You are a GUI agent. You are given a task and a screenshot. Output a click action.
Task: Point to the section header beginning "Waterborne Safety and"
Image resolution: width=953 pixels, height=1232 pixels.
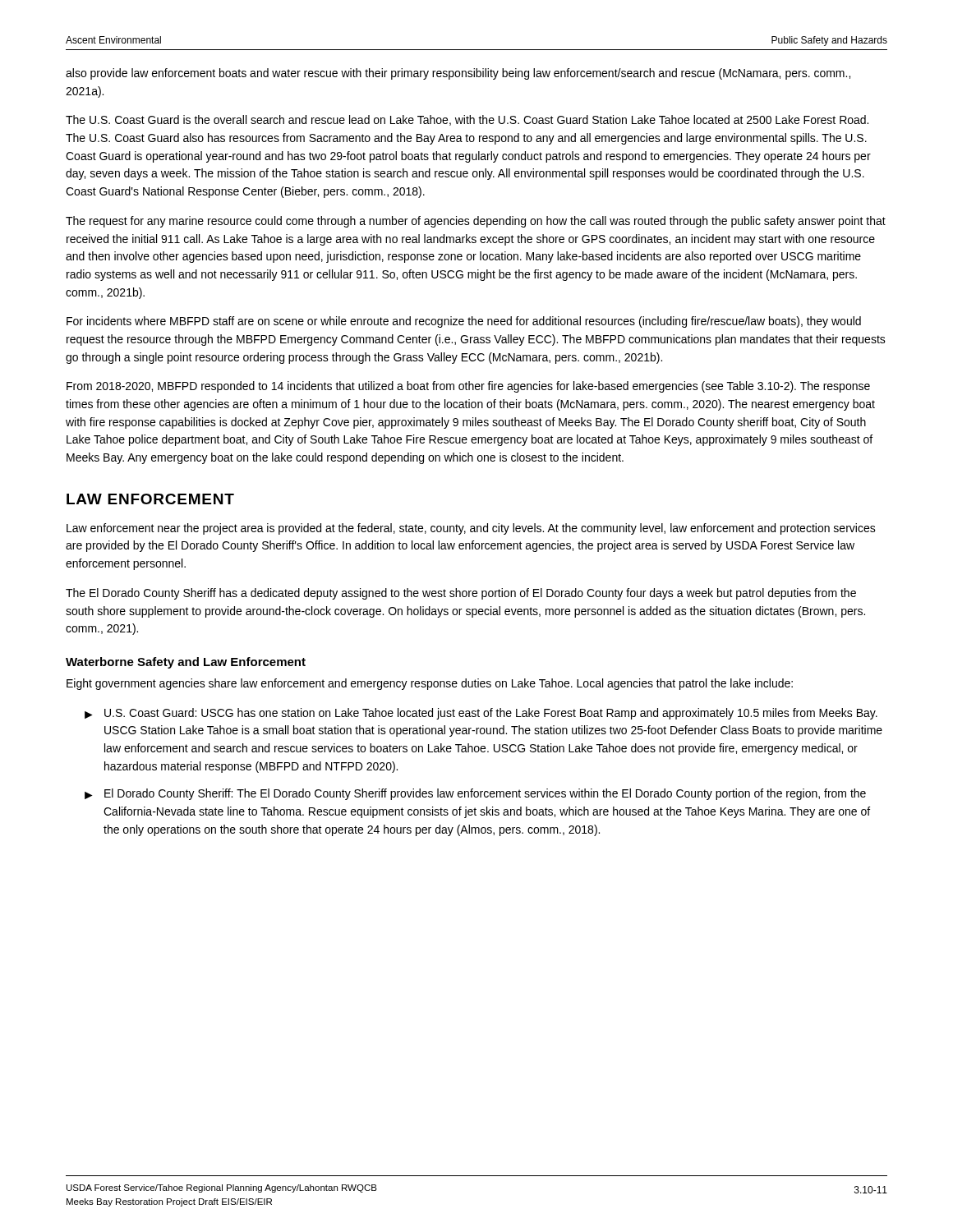[186, 661]
